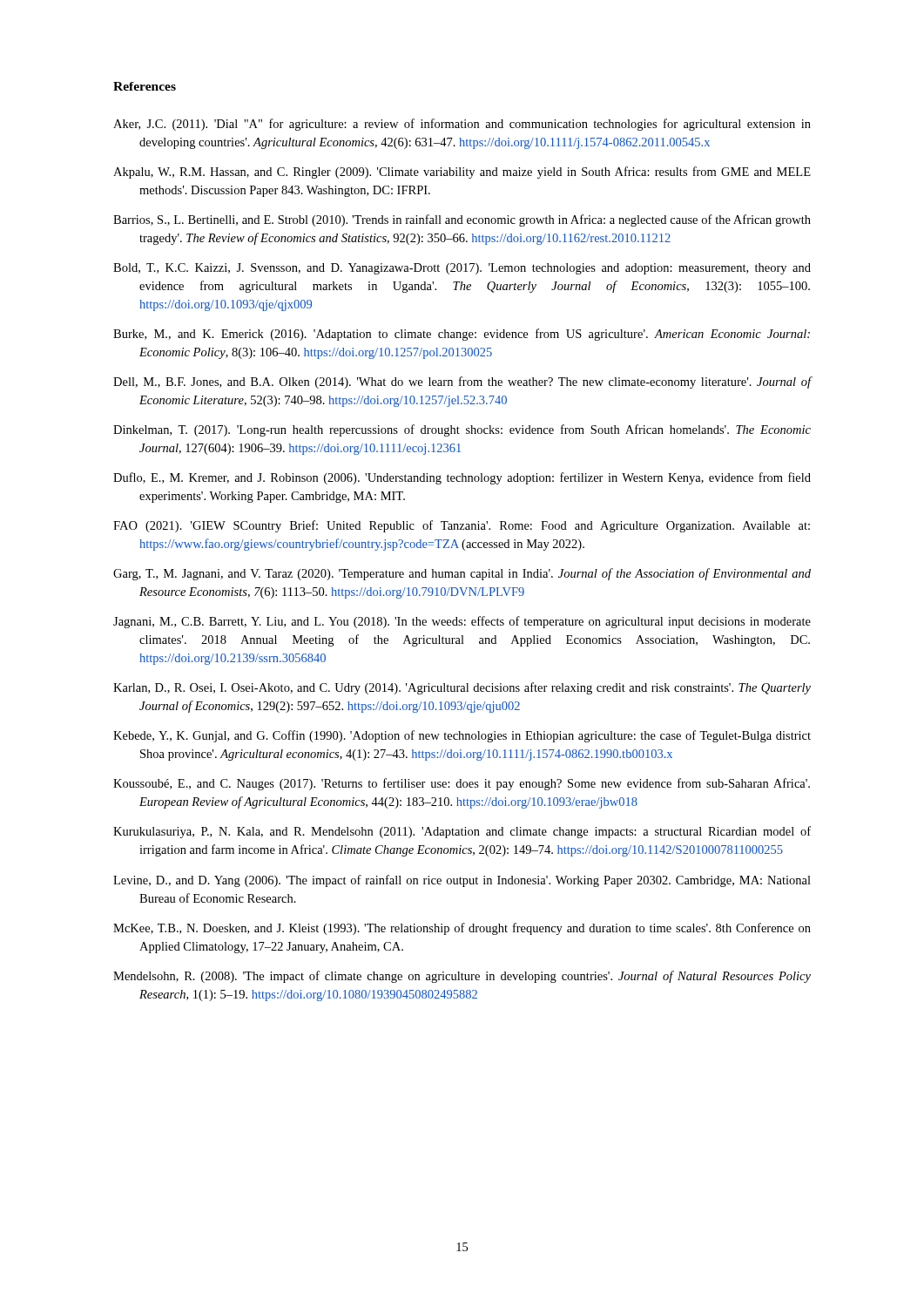Point to the block beginning "Bold, T., K.C. Kaizzi, J."
The width and height of the screenshot is (924, 1307).
462,286
